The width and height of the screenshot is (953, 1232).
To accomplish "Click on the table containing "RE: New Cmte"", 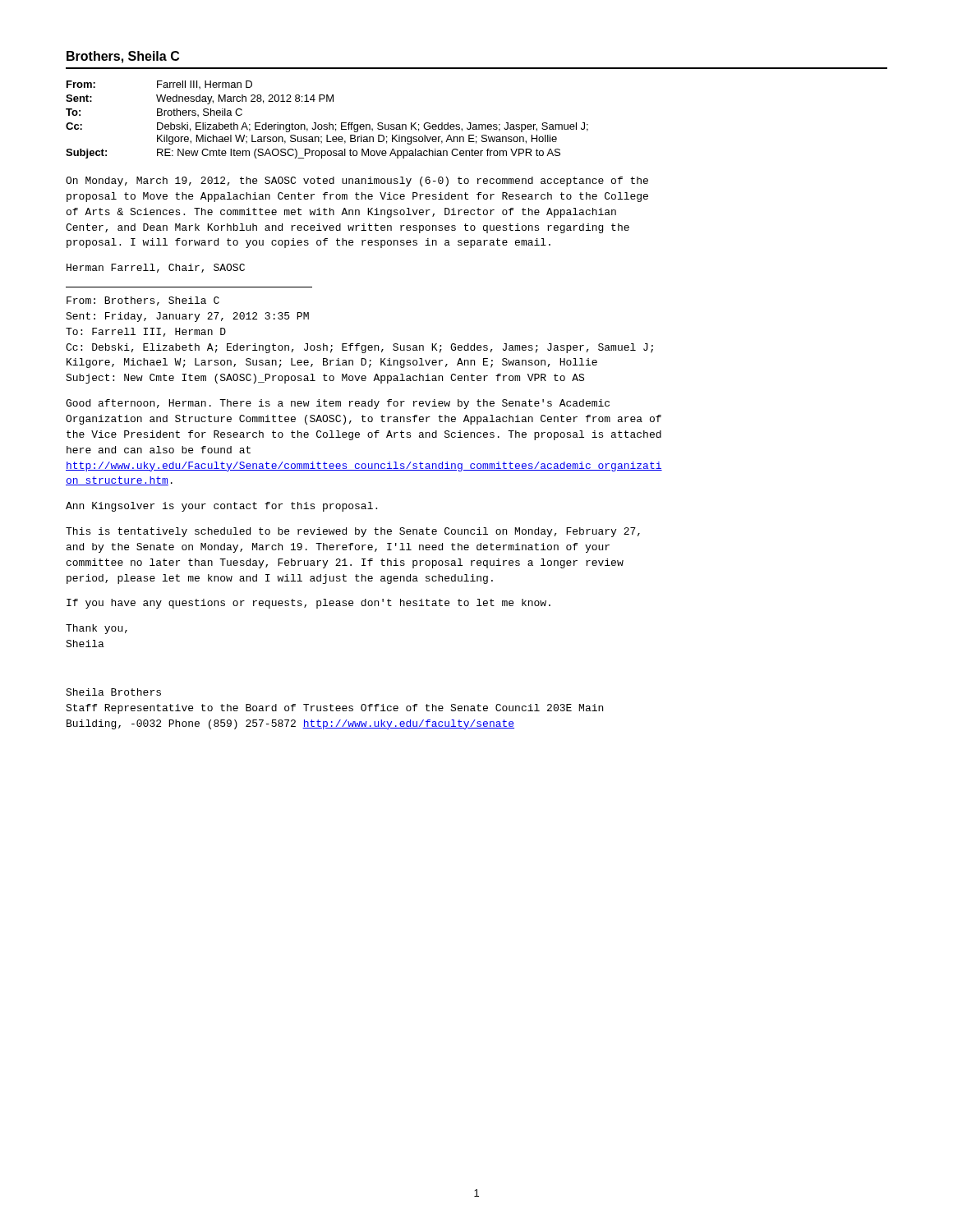I will pos(476,118).
